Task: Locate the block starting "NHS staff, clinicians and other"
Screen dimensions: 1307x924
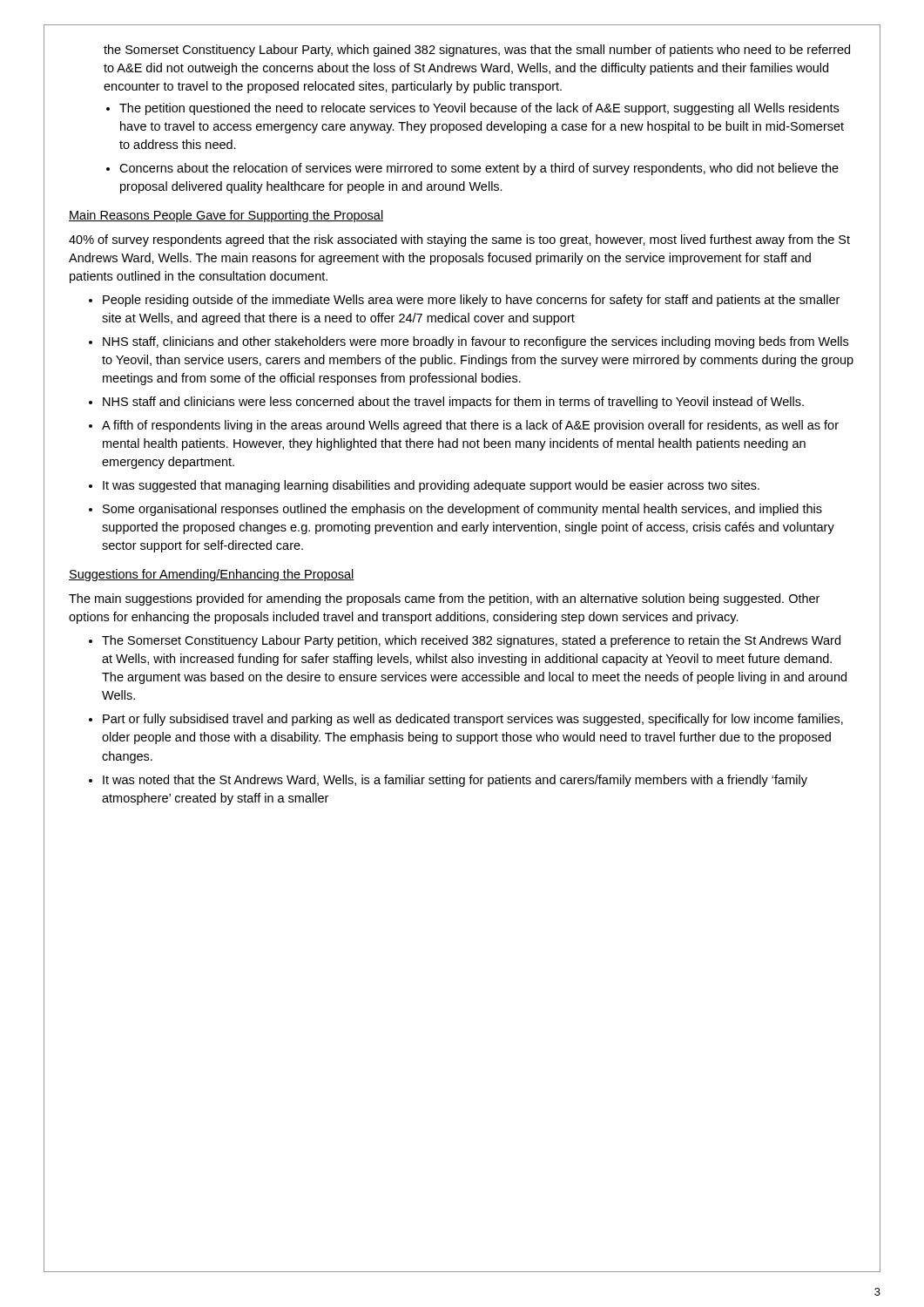Action: click(478, 360)
